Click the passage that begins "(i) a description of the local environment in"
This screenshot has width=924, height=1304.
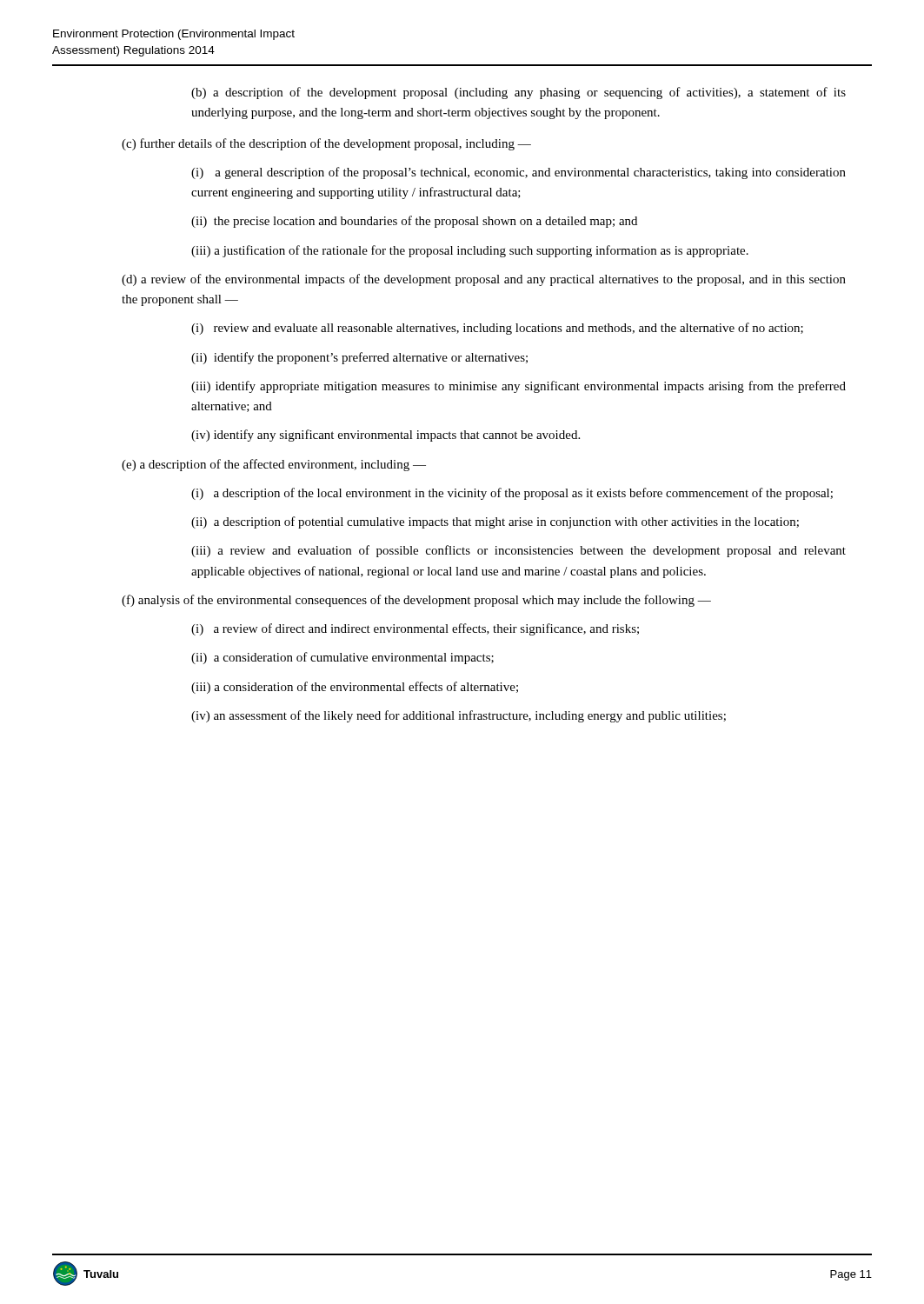tap(512, 493)
